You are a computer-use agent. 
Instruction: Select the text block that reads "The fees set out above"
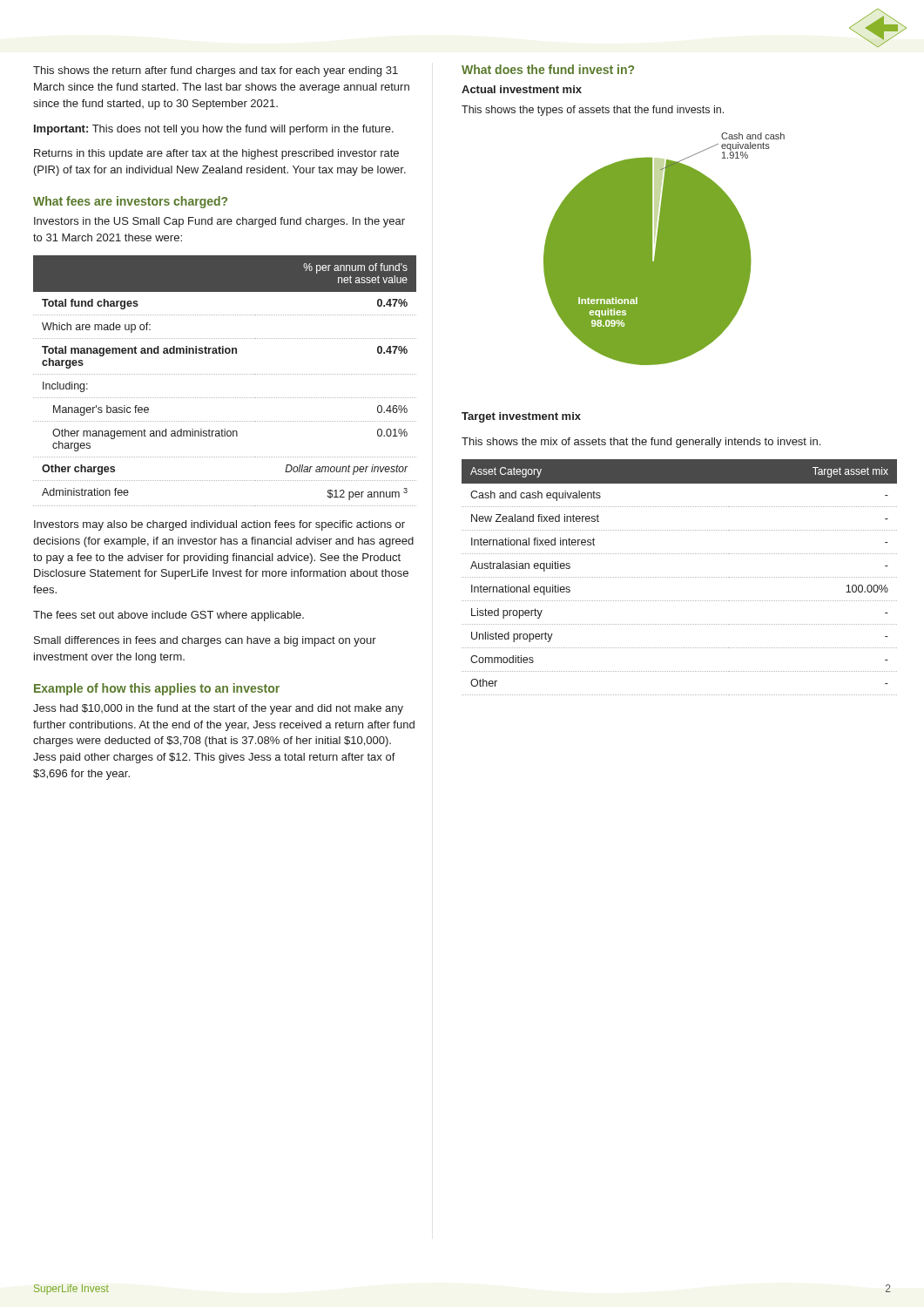tap(225, 616)
